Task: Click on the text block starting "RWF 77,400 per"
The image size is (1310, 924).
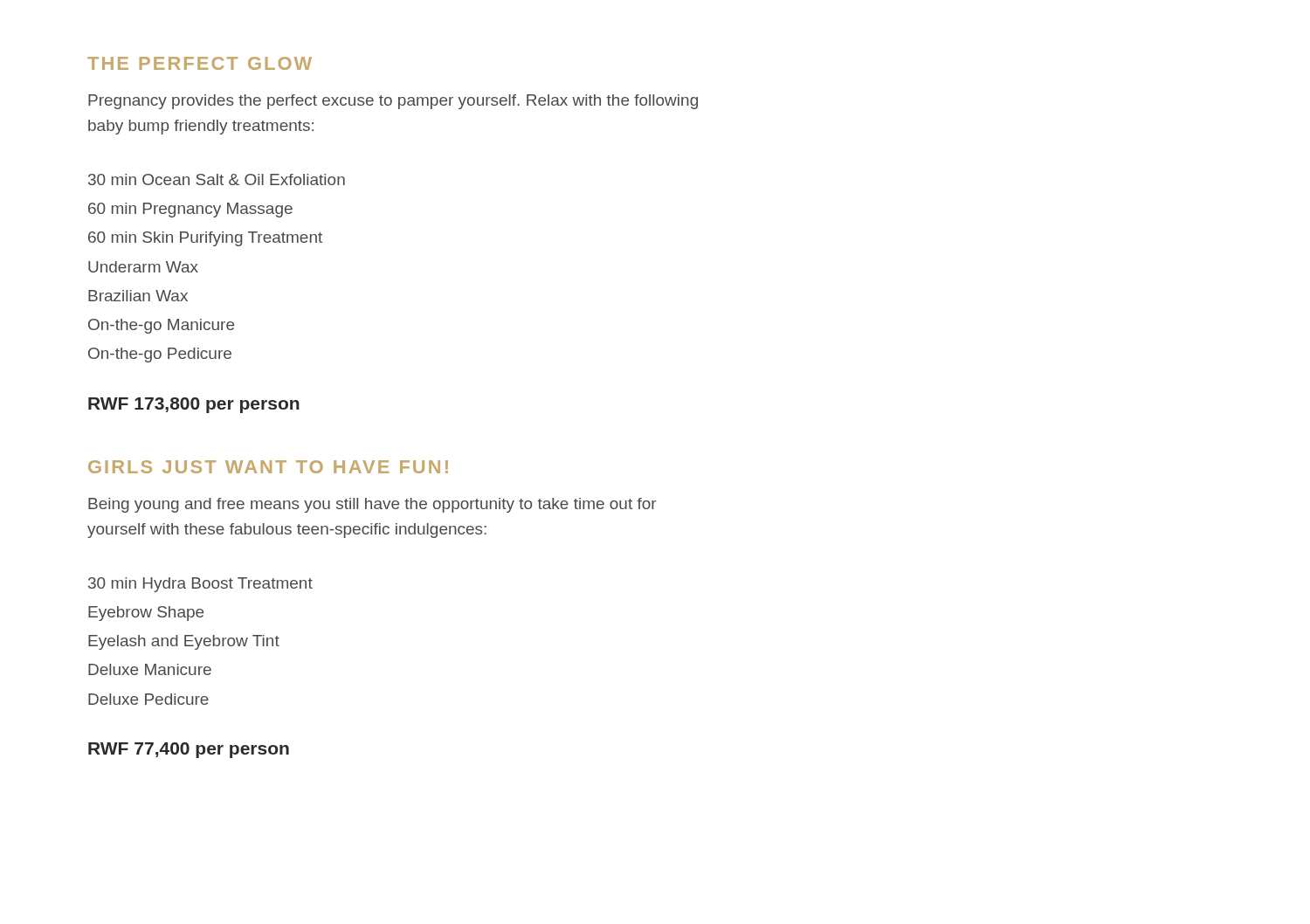Action: 189,748
